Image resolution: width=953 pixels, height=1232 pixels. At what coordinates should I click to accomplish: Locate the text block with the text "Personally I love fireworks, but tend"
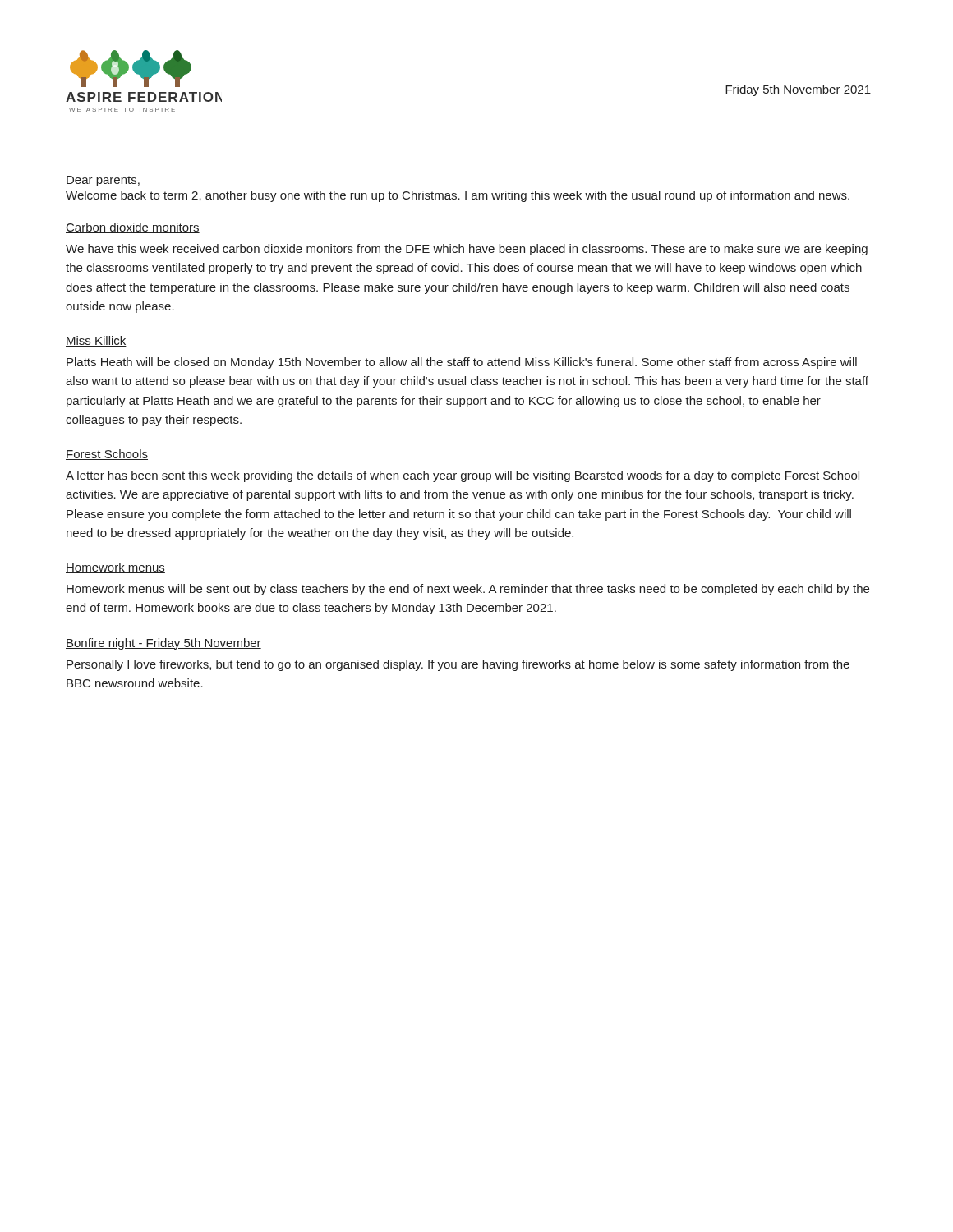(458, 673)
